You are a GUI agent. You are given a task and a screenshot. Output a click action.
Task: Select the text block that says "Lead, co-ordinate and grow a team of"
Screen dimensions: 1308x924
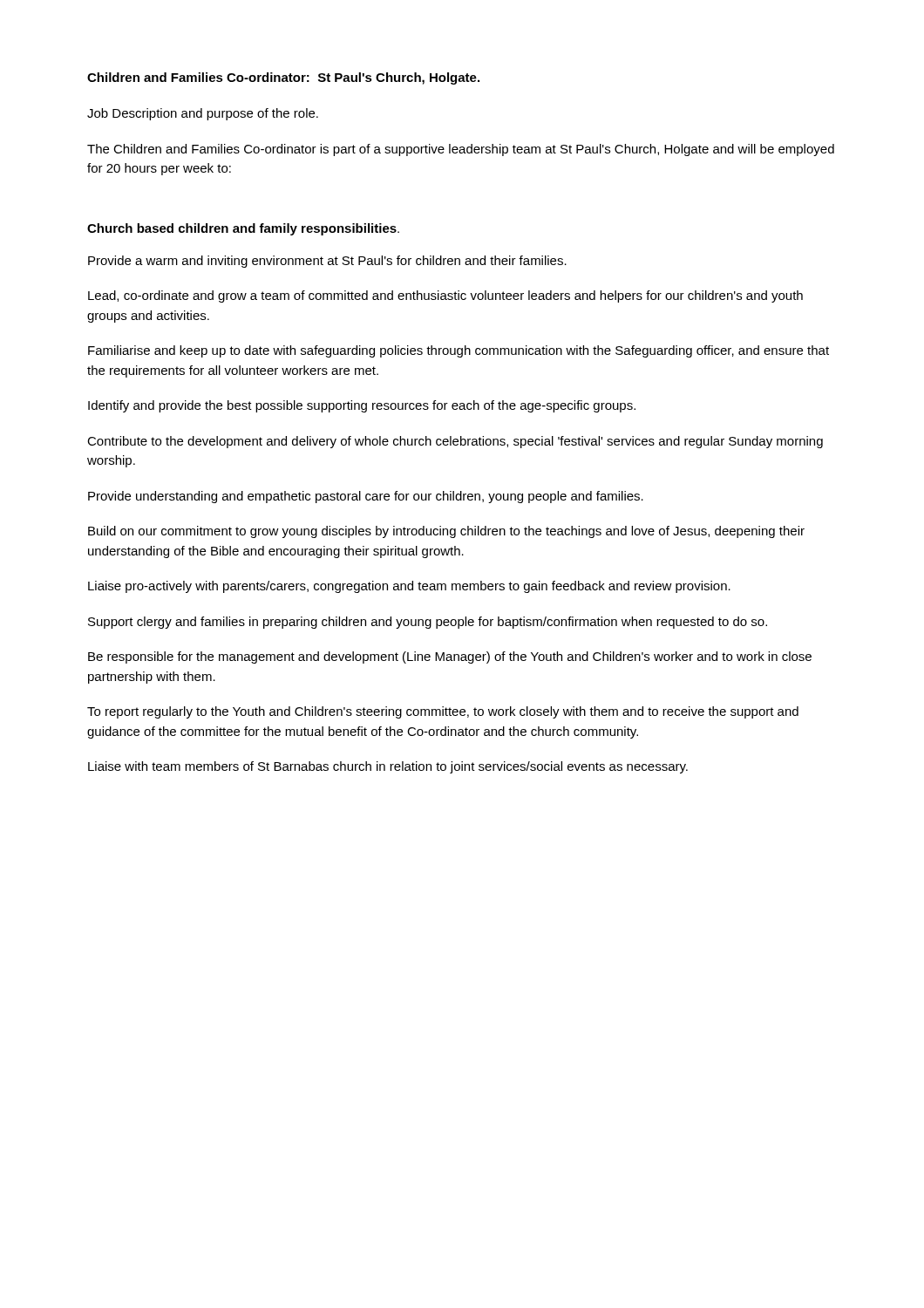[445, 305]
